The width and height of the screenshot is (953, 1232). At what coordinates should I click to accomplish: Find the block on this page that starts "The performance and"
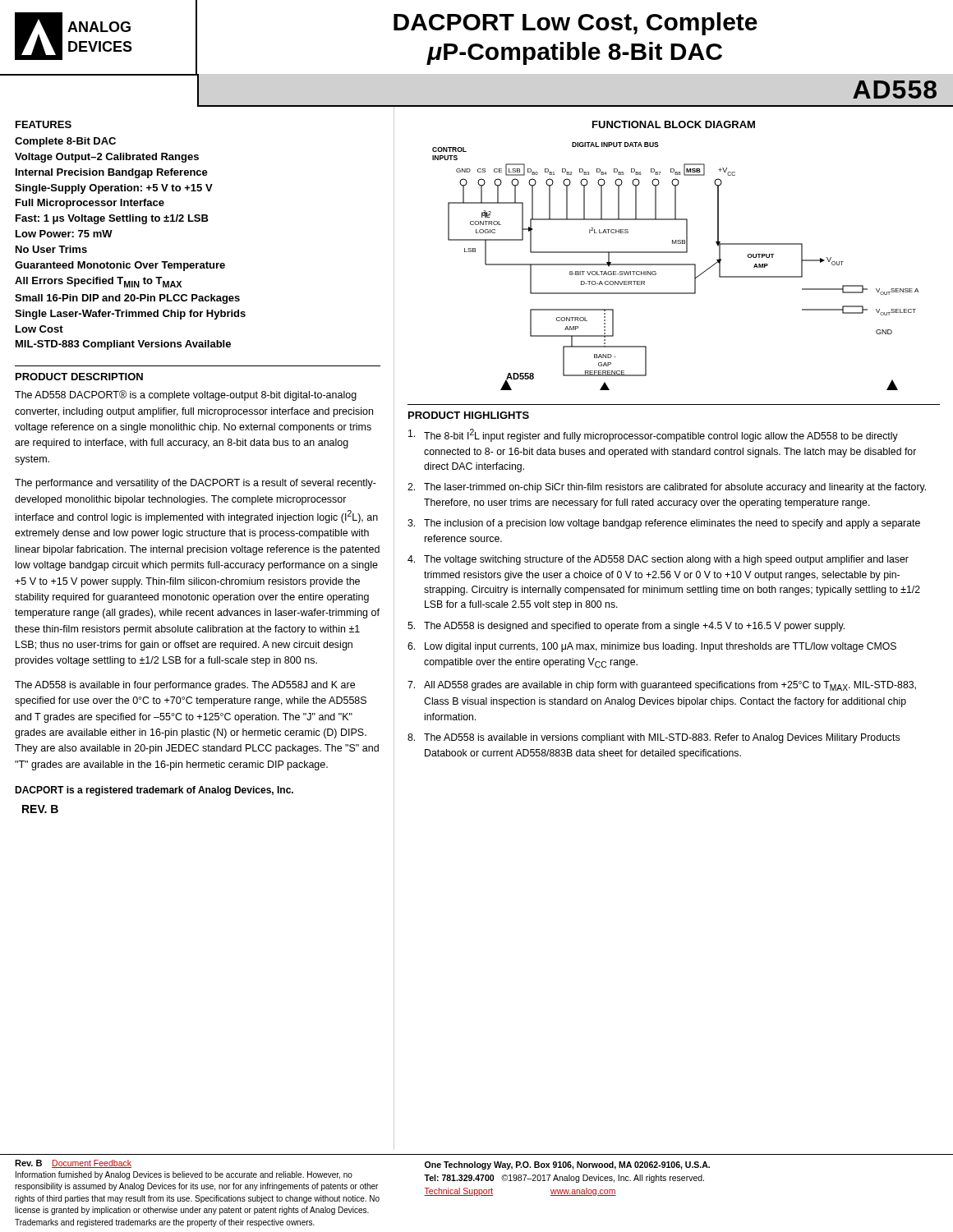click(197, 572)
